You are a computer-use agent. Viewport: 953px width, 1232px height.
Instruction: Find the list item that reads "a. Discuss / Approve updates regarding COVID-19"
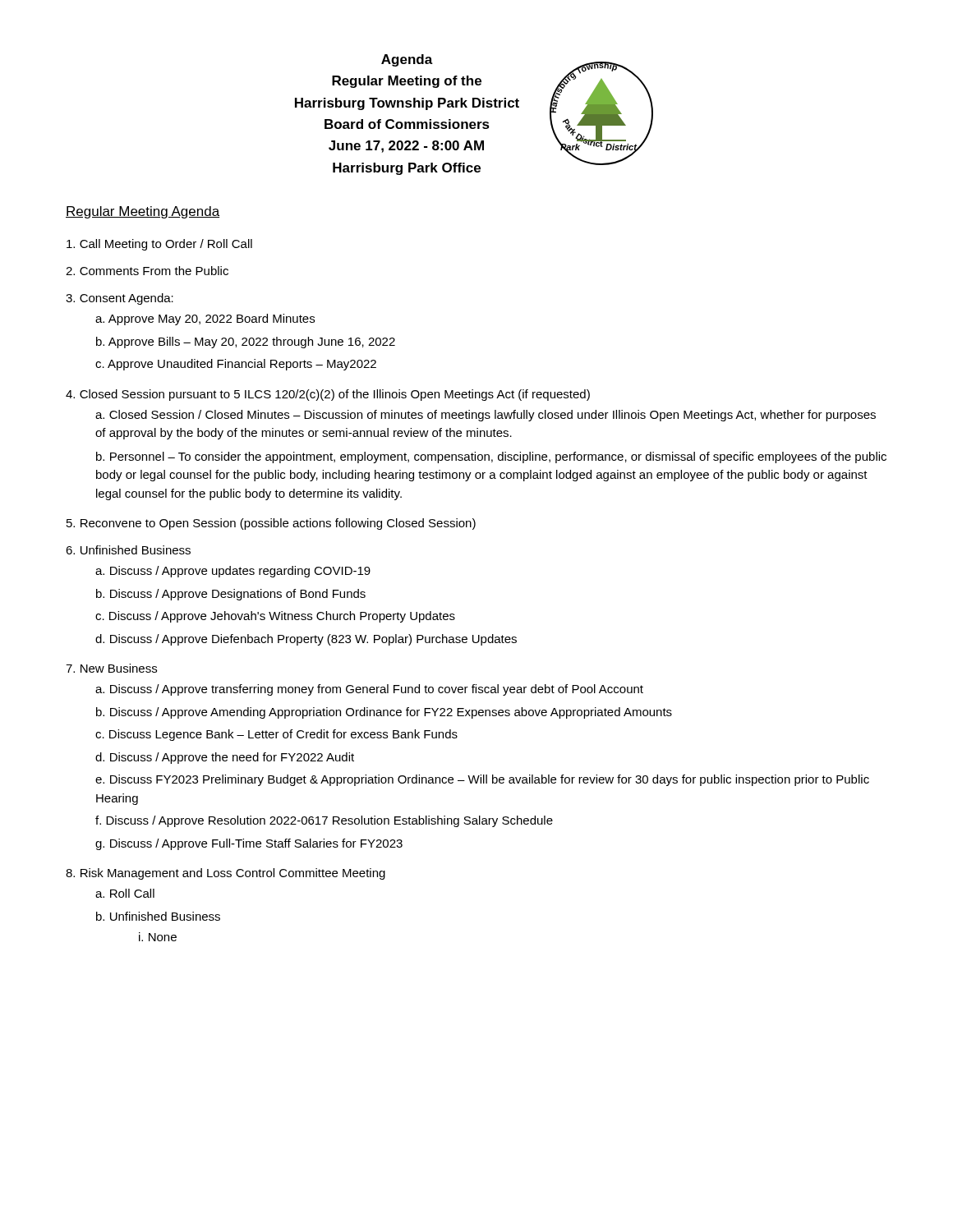pyautogui.click(x=233, y=570)
